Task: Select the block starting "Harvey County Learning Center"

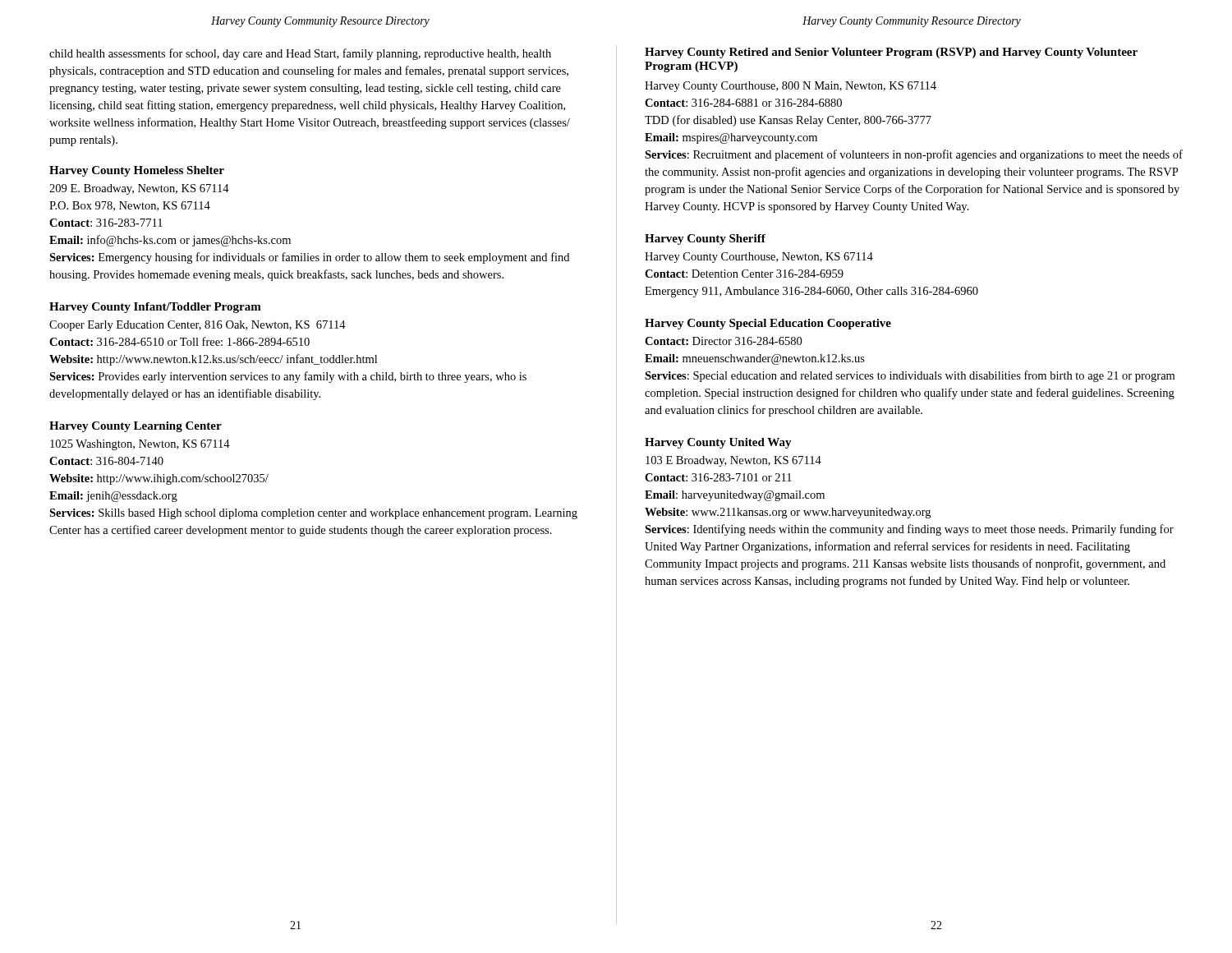Action: pos(135,426)
